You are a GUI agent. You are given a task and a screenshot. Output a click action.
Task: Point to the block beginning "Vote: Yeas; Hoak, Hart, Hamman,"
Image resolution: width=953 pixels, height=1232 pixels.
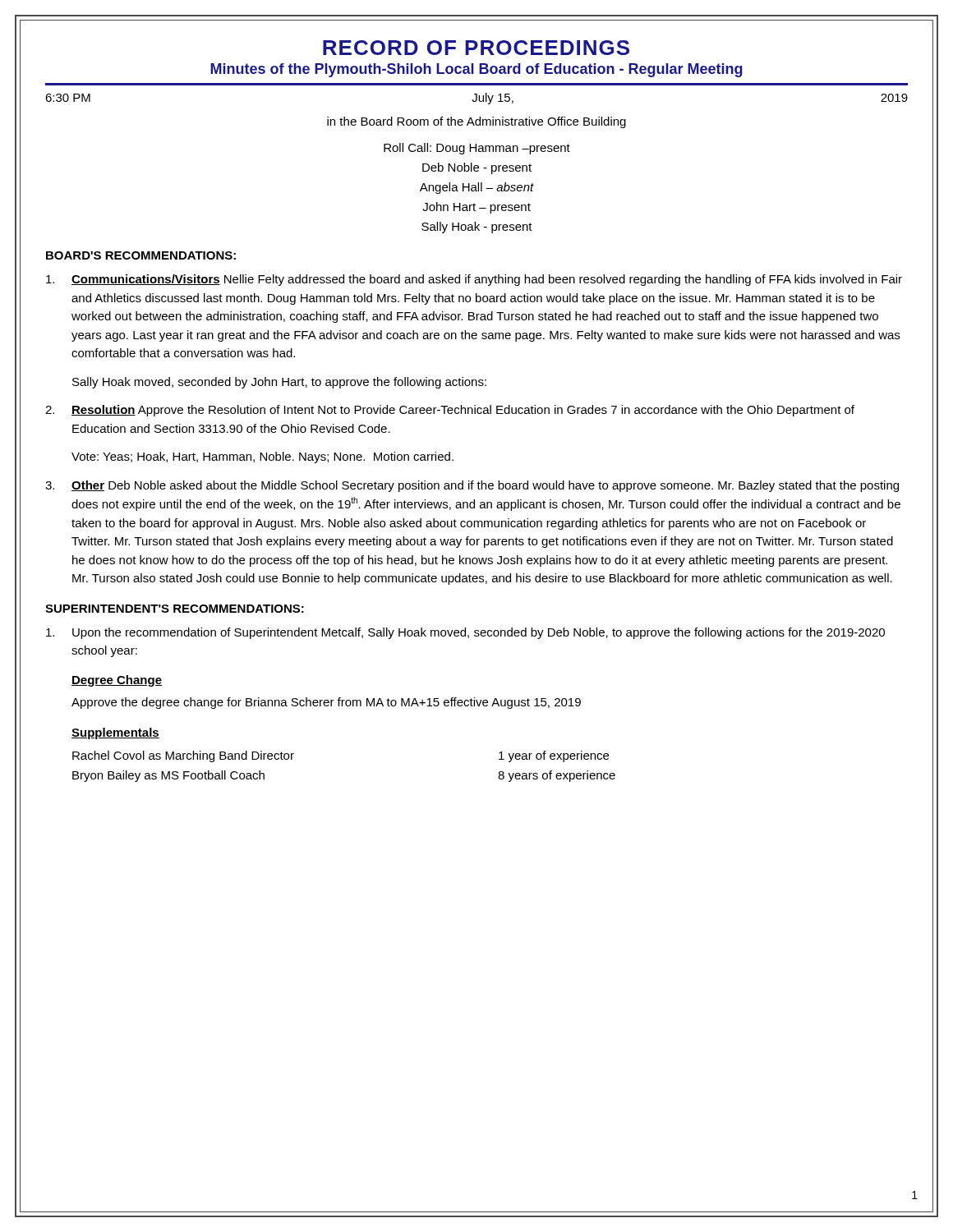click(x=263, y=456)
